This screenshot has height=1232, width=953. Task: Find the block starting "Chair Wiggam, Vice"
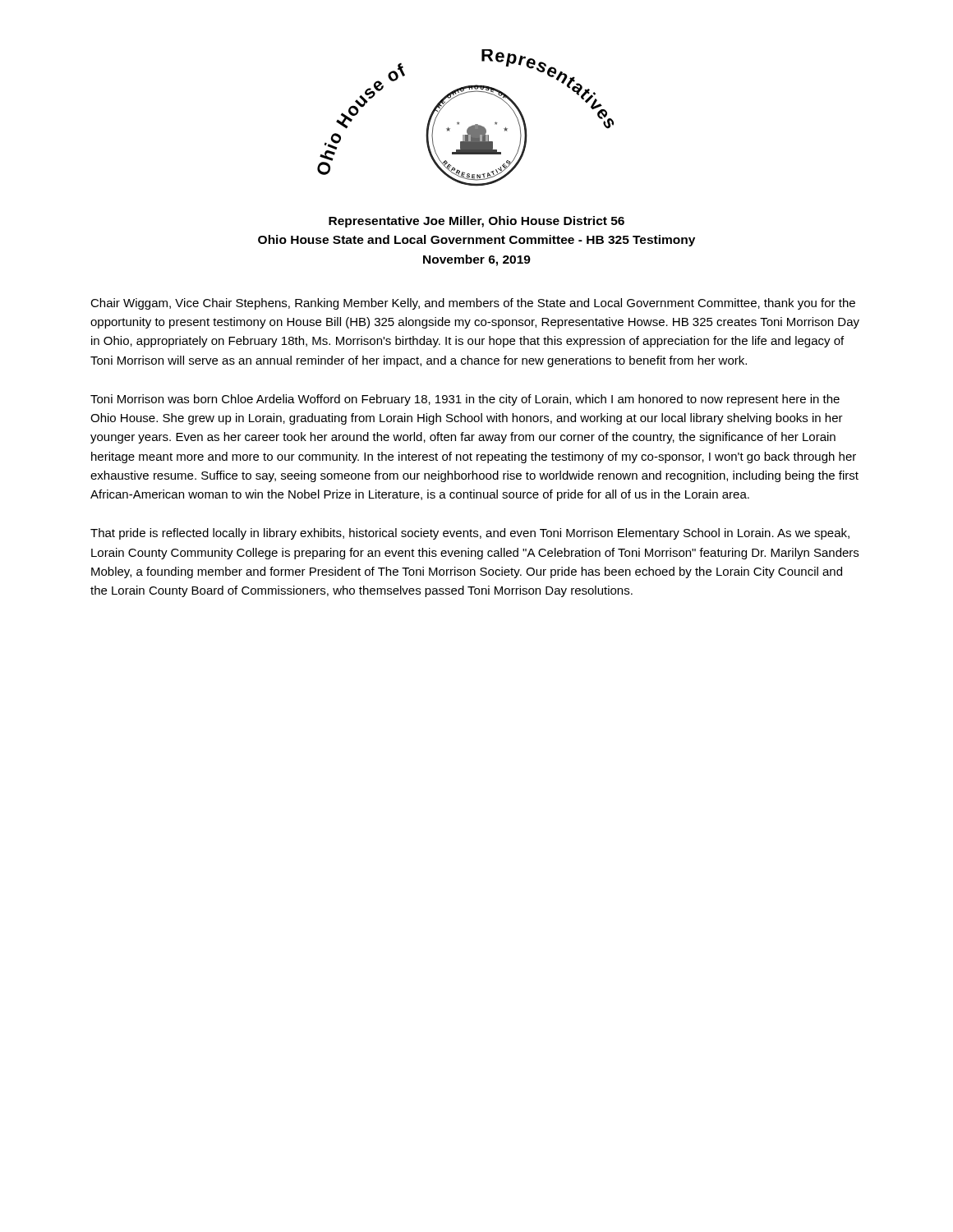click(475, 331)
